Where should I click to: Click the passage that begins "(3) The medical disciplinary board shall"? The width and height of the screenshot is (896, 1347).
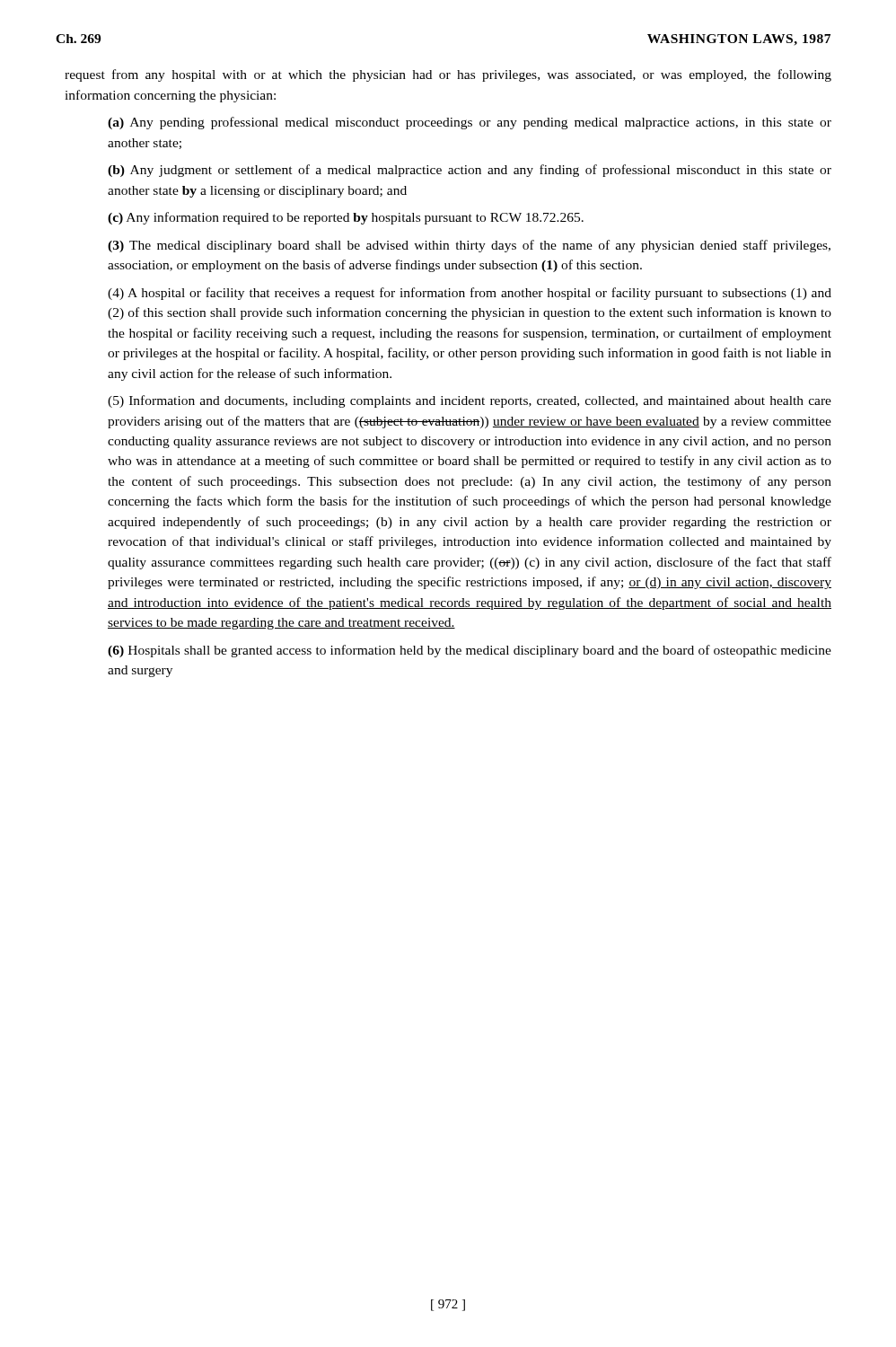[470, 255]
